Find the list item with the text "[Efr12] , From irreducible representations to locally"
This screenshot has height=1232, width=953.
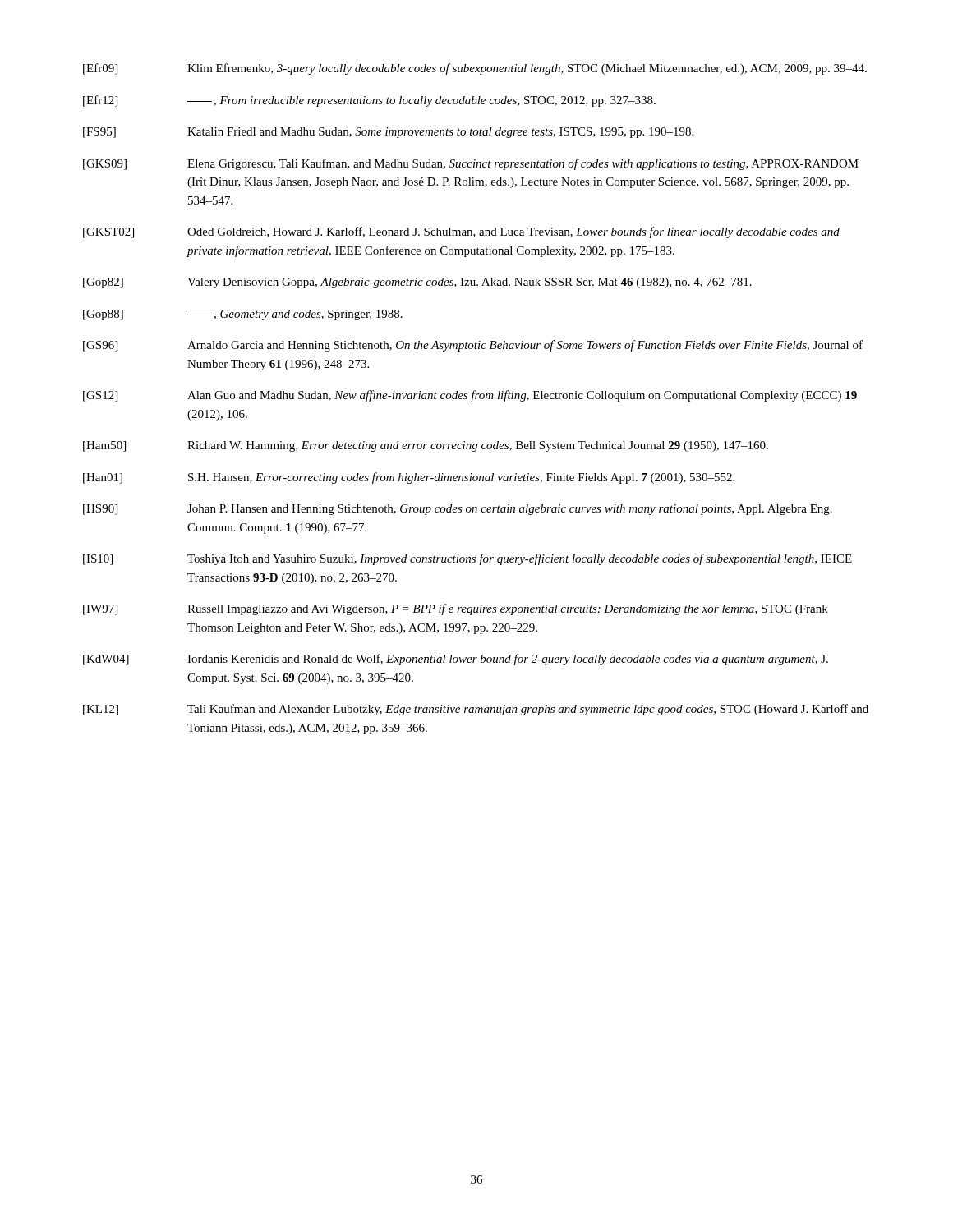[476, 100]
